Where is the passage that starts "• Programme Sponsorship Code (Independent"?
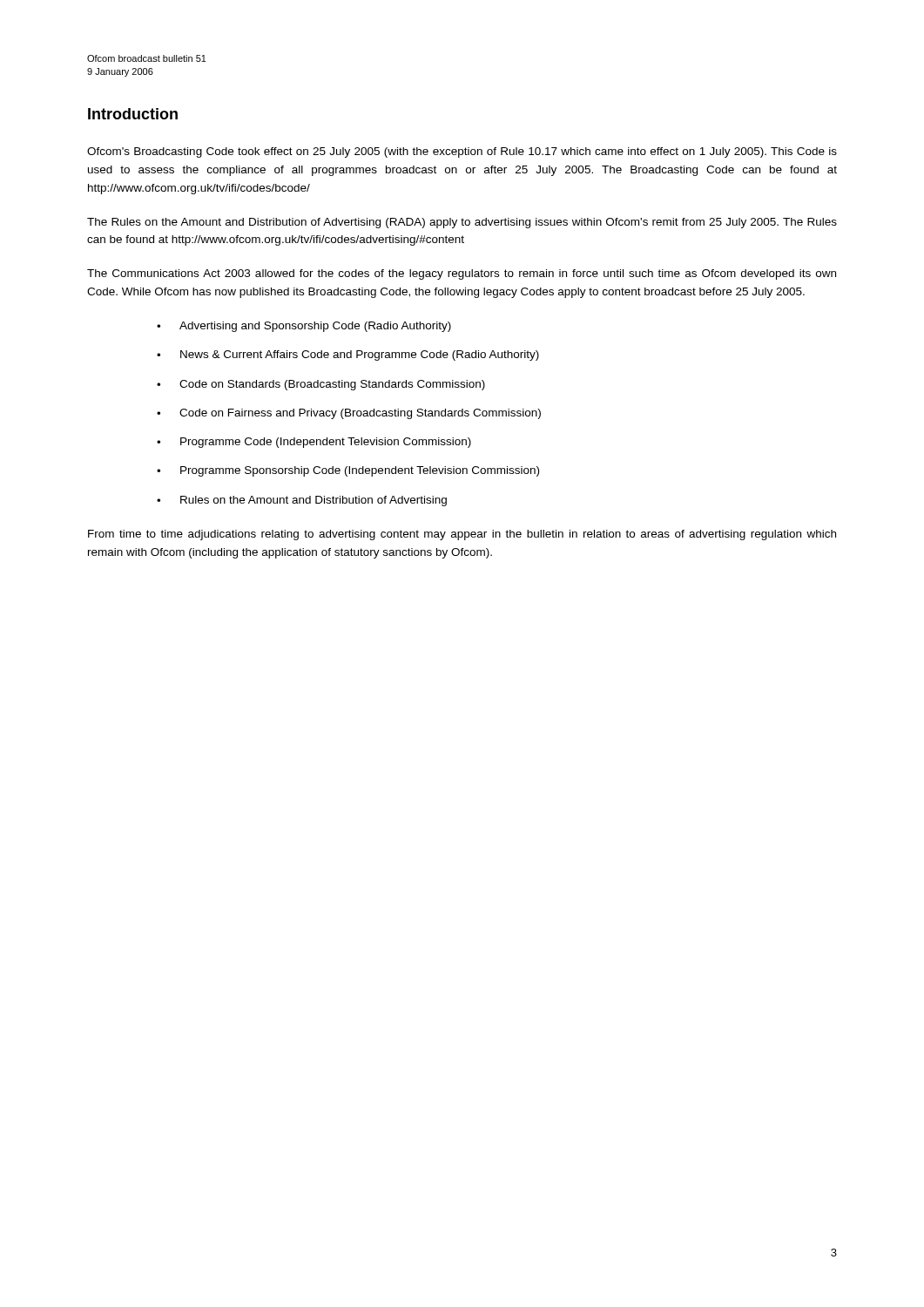Image resolution: width=924 pixels, height=1307 pixels. click(348, 472)
